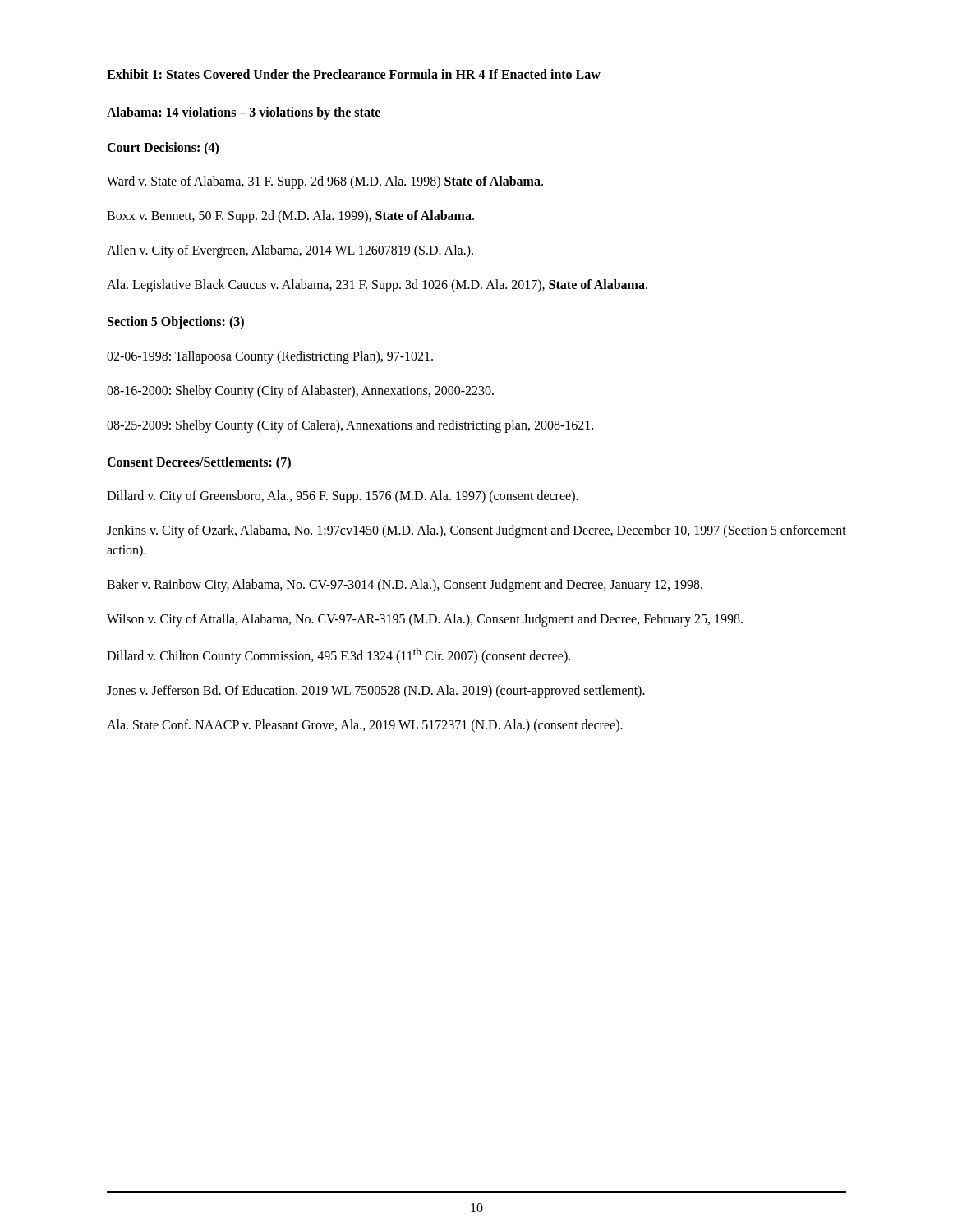Locate the block of text that opens with "Dillard v. City of"
Viewport: 953px width, 1232px height.
[x=343, y=496]
